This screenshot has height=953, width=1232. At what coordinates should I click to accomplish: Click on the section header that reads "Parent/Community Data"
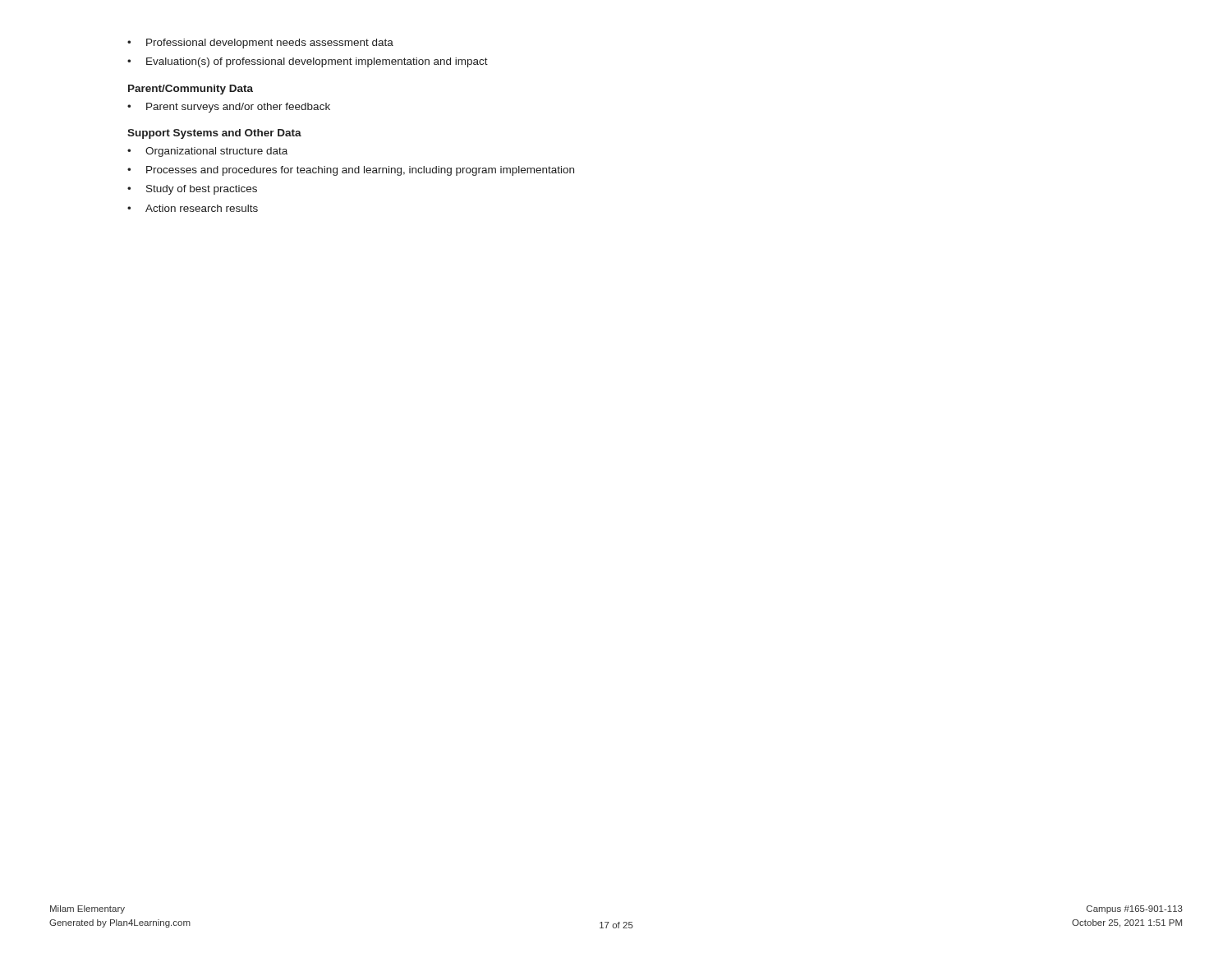pos(190,88)
